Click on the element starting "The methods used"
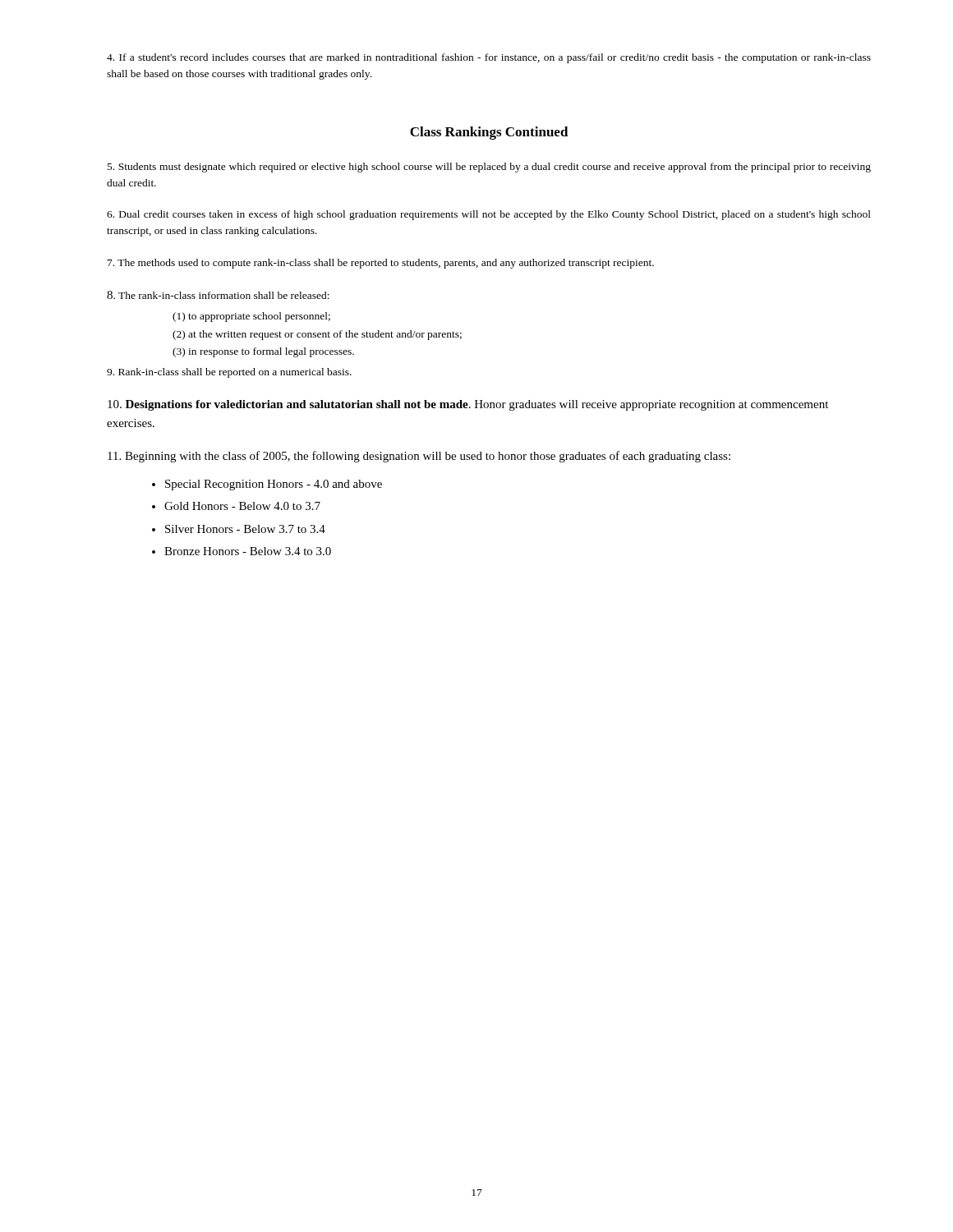The image size is (953, 1232). coord(381,262)
